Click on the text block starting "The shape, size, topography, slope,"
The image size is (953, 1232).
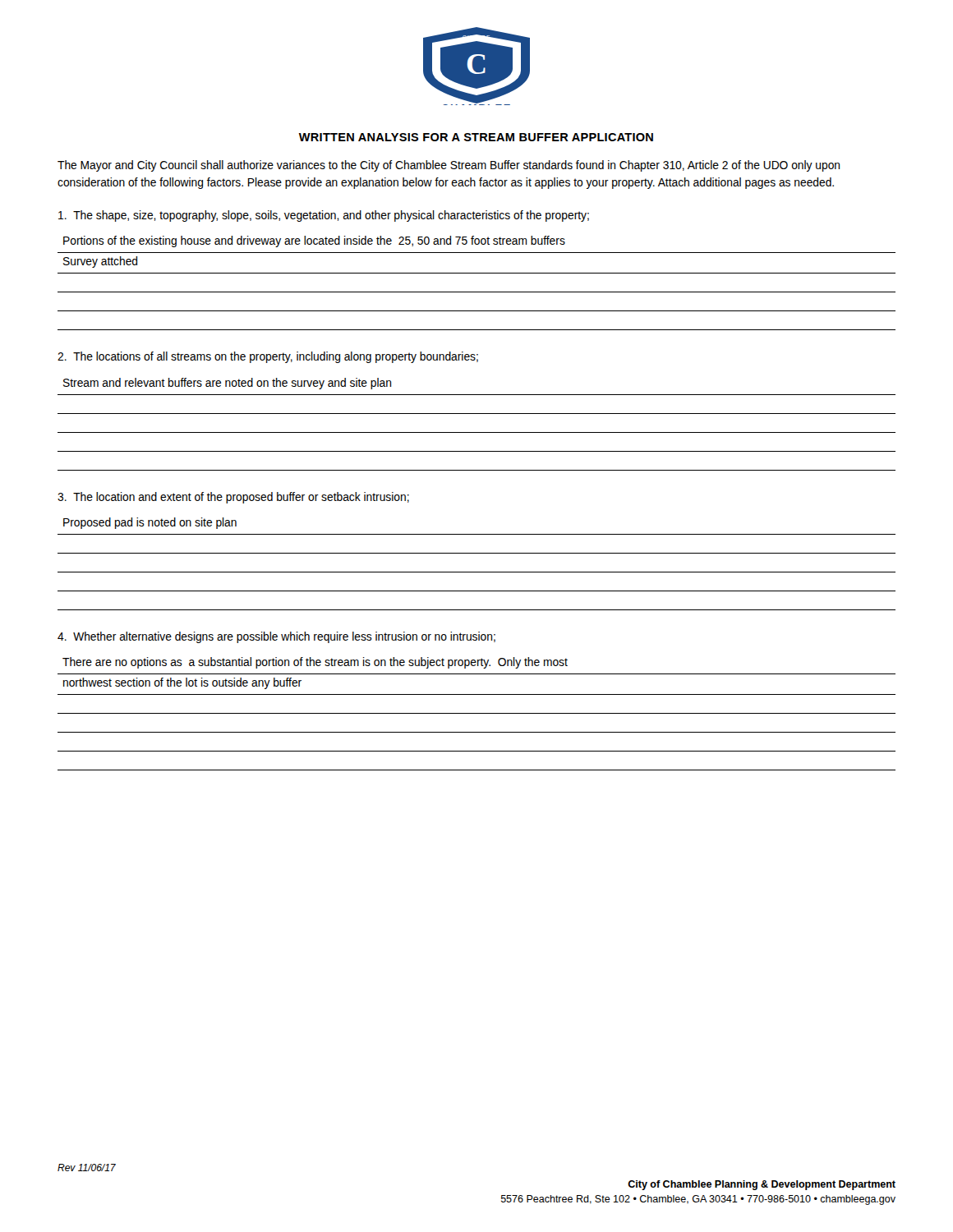(x=476, y=216)
